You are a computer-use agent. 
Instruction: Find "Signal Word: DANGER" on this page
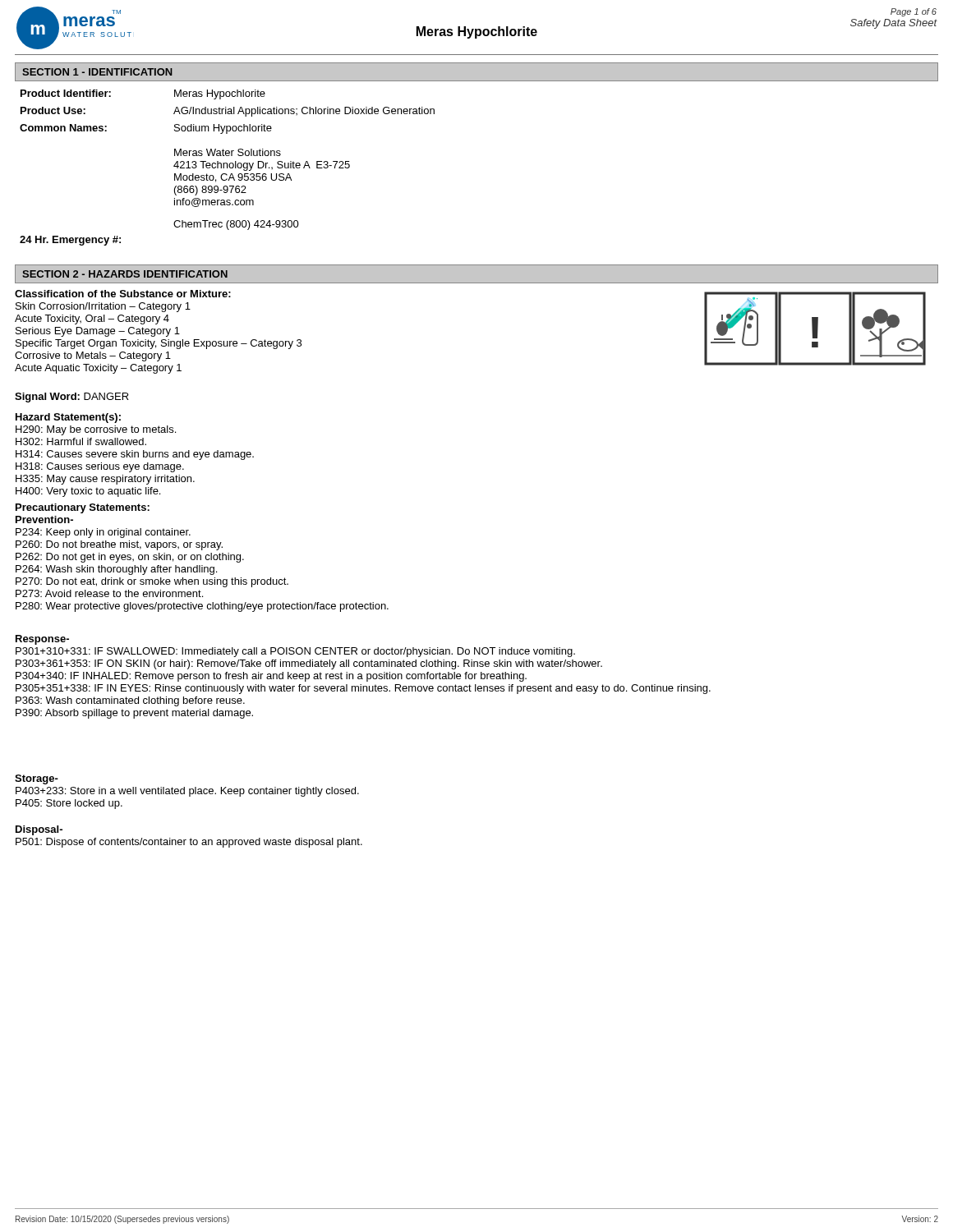72,398
